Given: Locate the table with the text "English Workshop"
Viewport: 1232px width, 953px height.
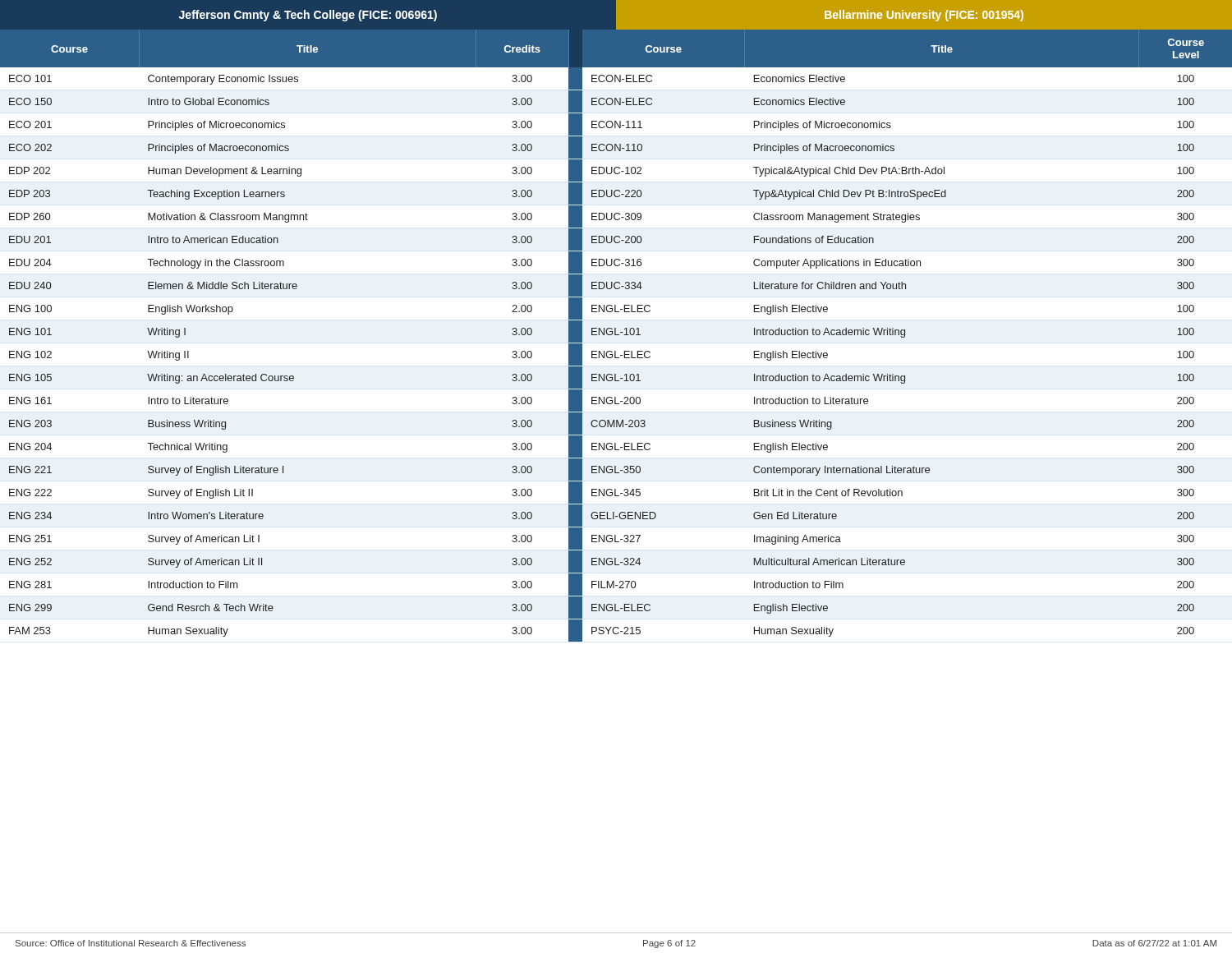Looking at the screenshot, I should tap(616, 336).
